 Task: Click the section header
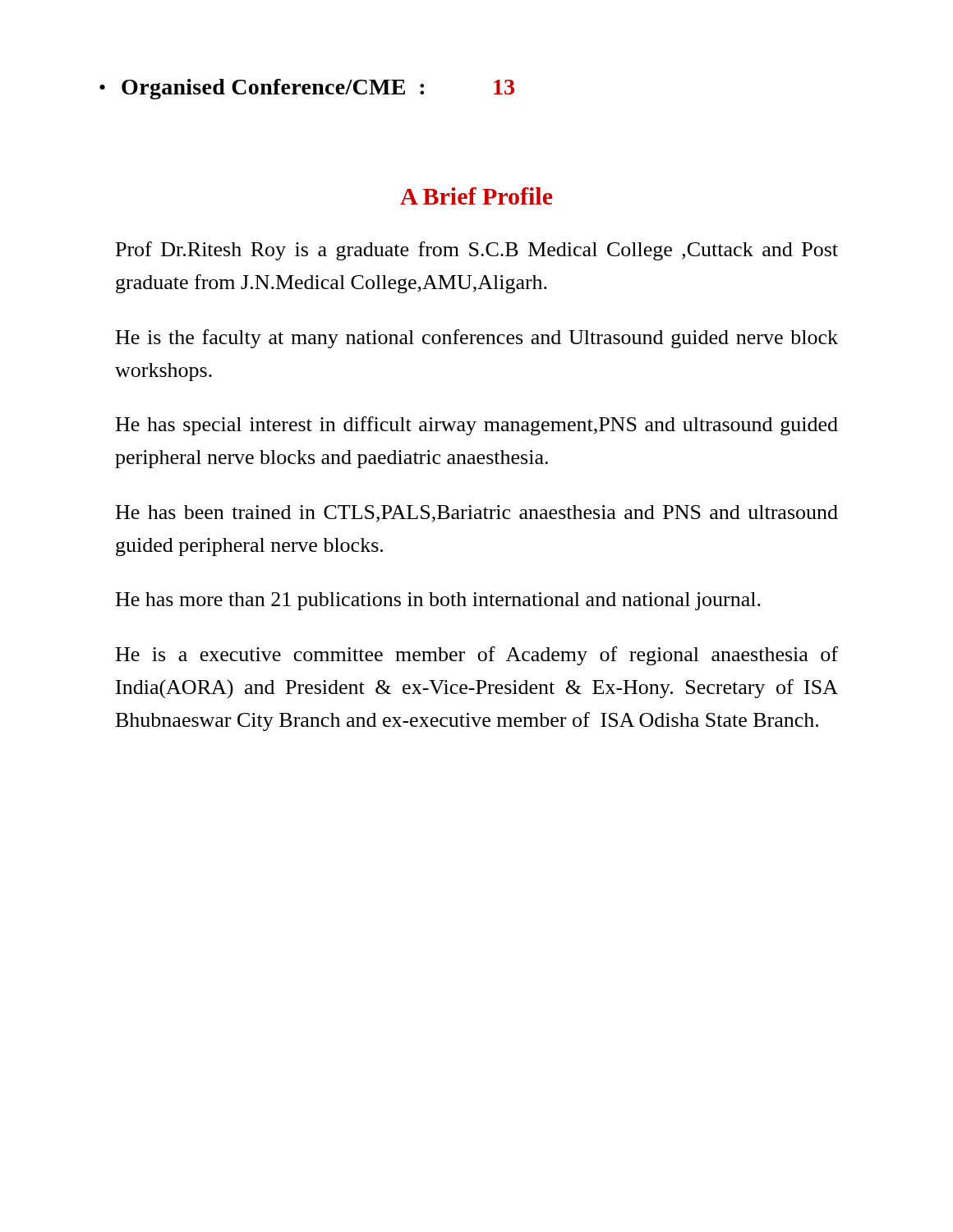point(476,196)
